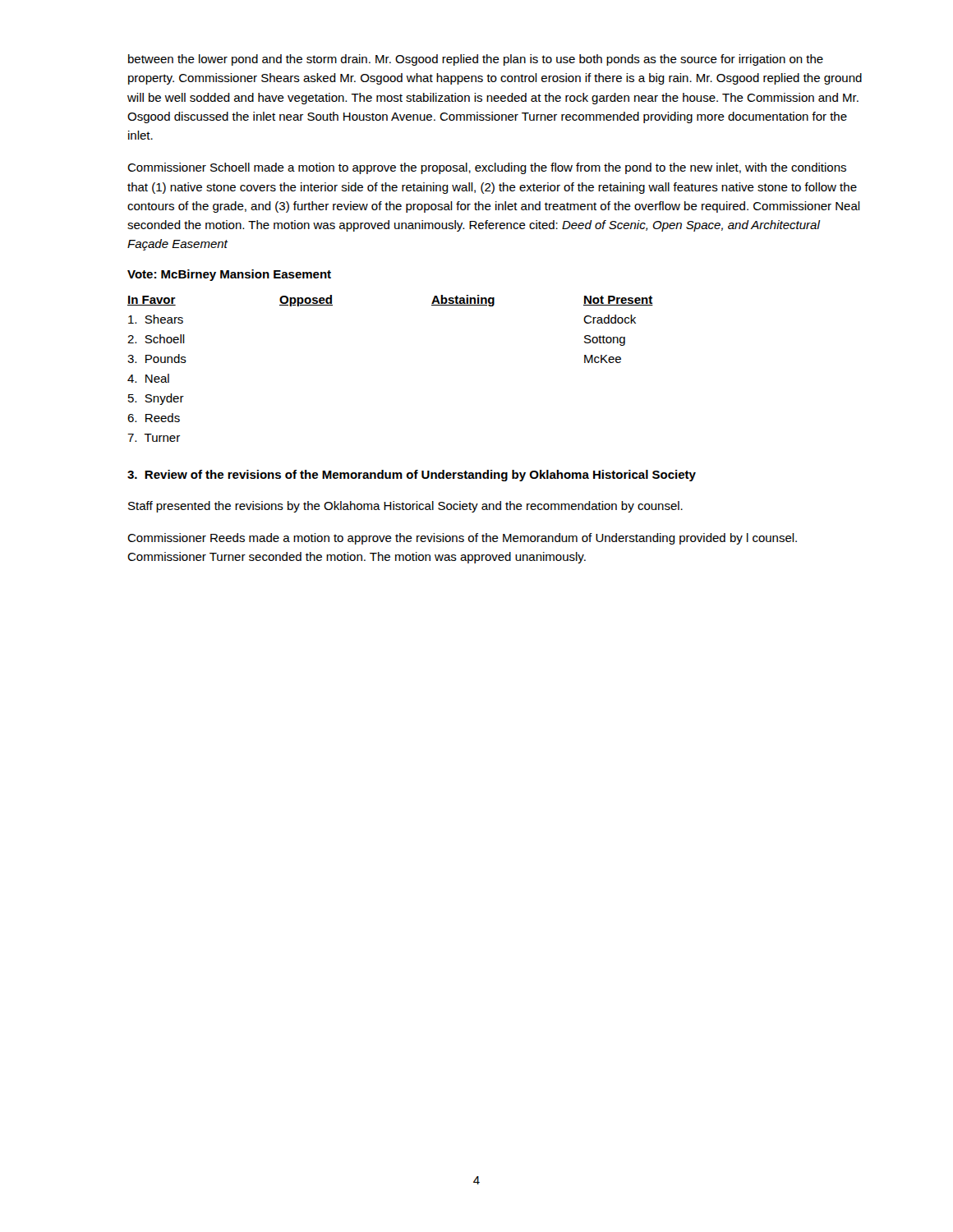Click on the text block that reads "Commissioner Schoell made"
This screenshot has height=1232, width=953.
pos(494,206)
